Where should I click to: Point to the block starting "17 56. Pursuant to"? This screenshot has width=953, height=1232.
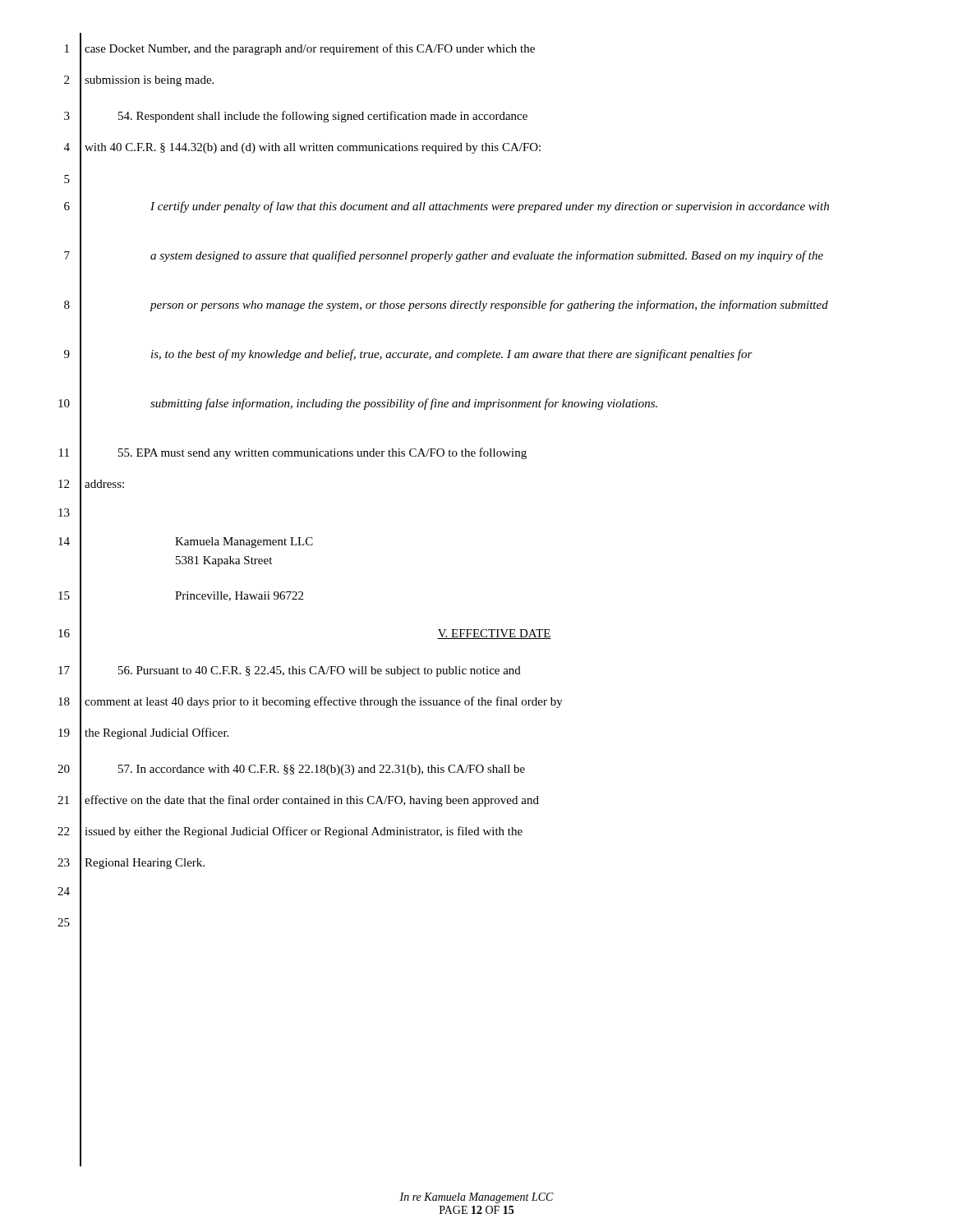[468, 670]
